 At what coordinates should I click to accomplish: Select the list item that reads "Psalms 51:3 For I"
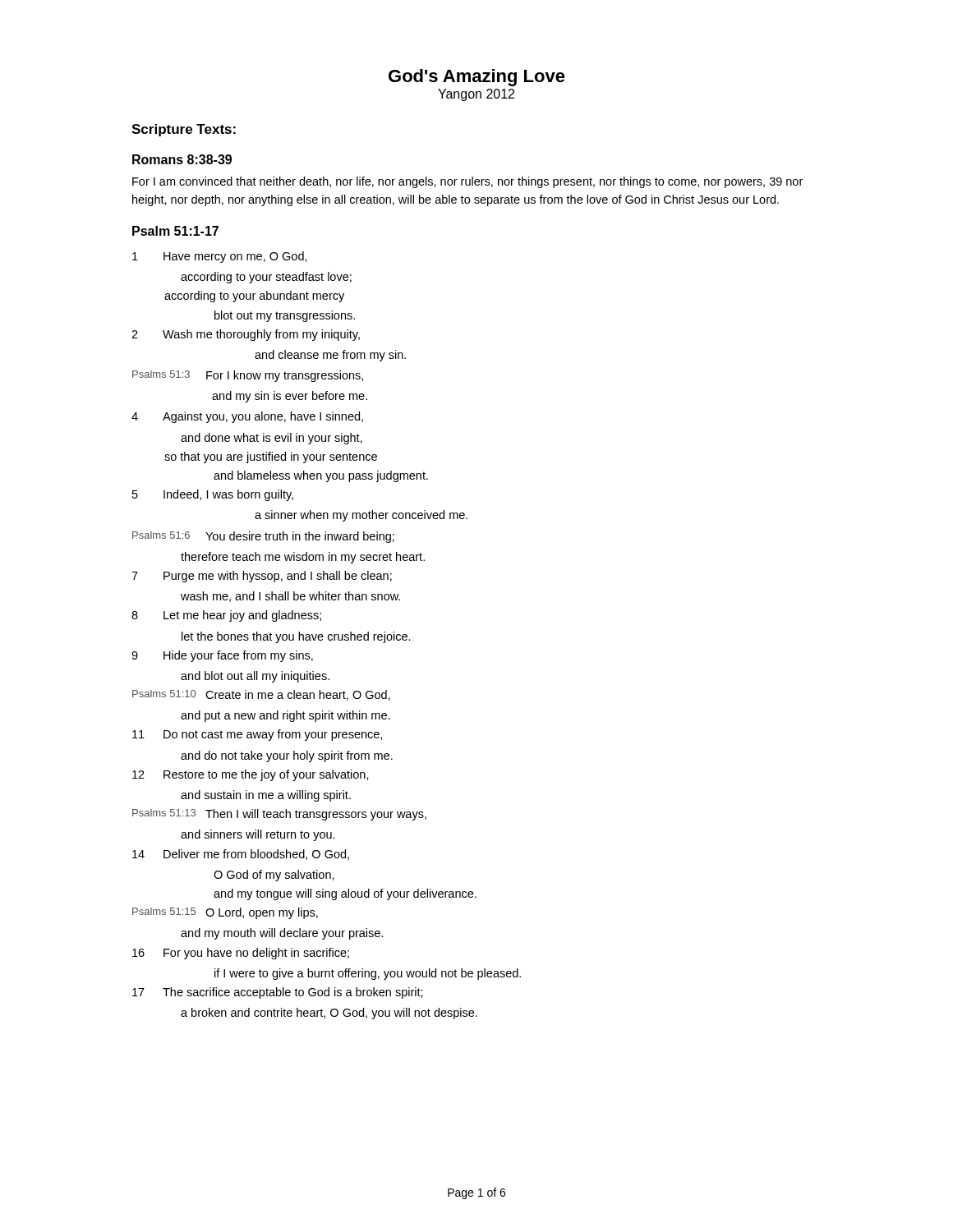click(x=248, y=376)
